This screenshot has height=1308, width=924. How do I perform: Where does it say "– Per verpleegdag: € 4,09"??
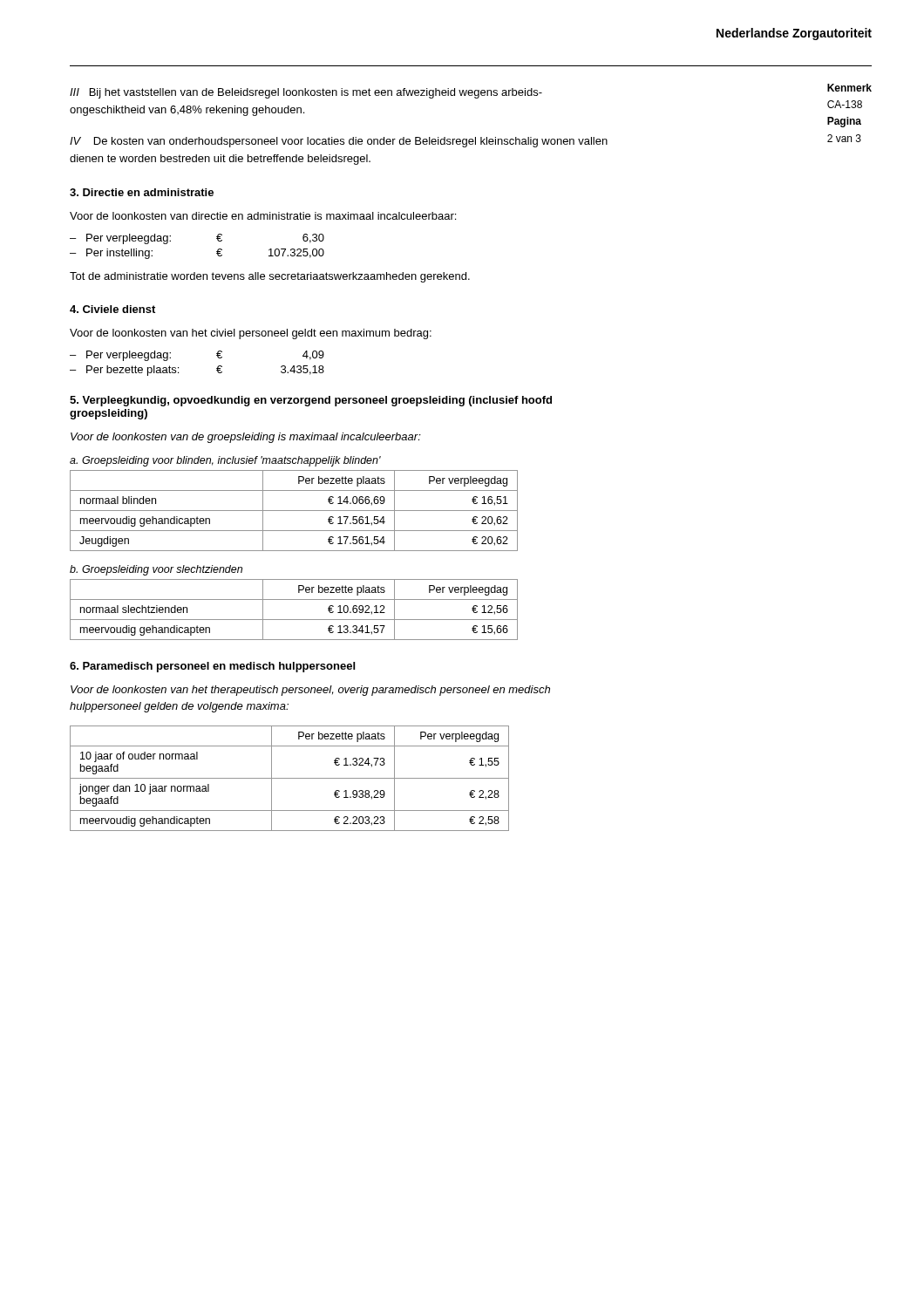click(x=120, y=355)
